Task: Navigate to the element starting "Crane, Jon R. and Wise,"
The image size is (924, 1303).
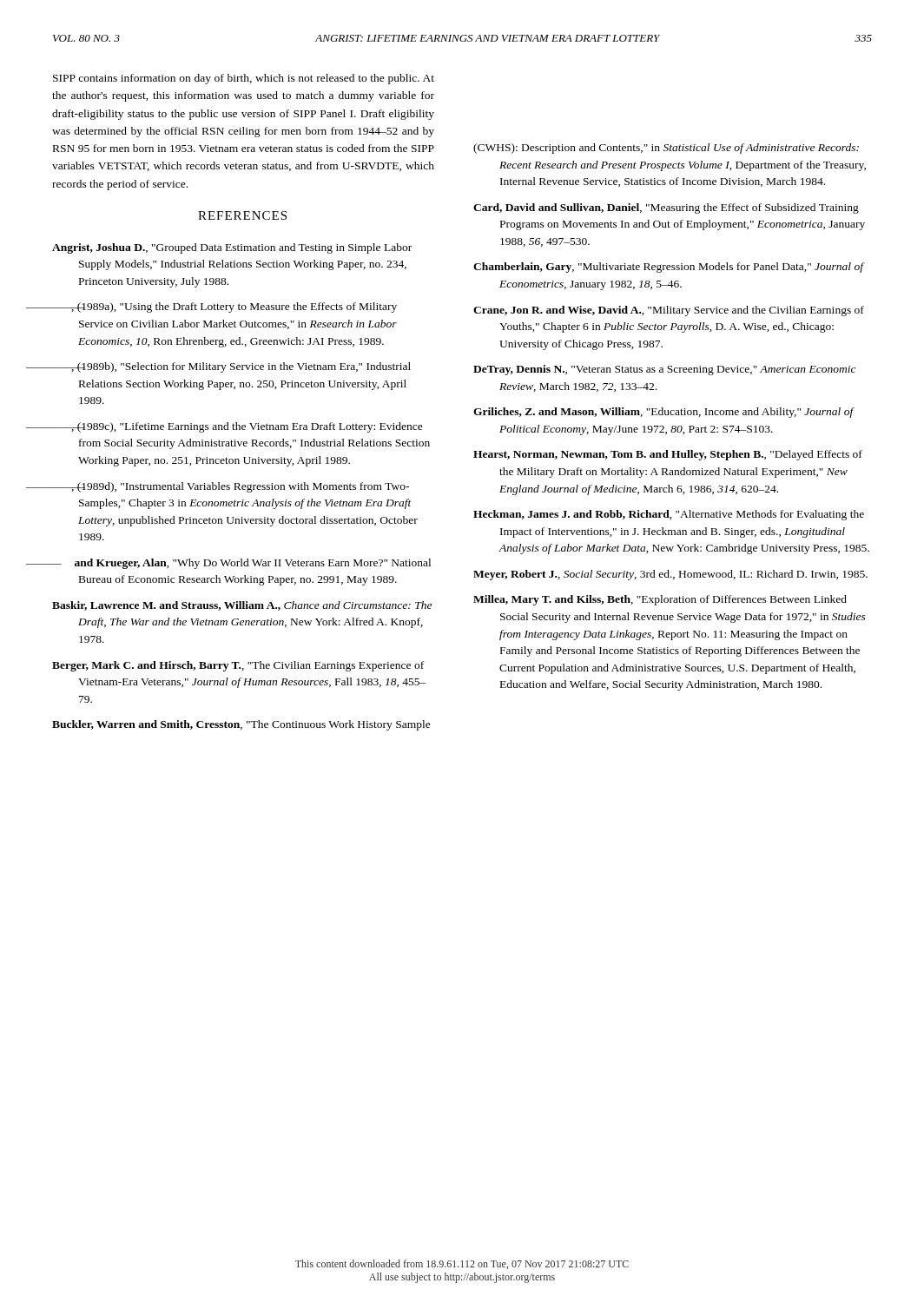Action: pyautogui.click(x=669, y=326)
